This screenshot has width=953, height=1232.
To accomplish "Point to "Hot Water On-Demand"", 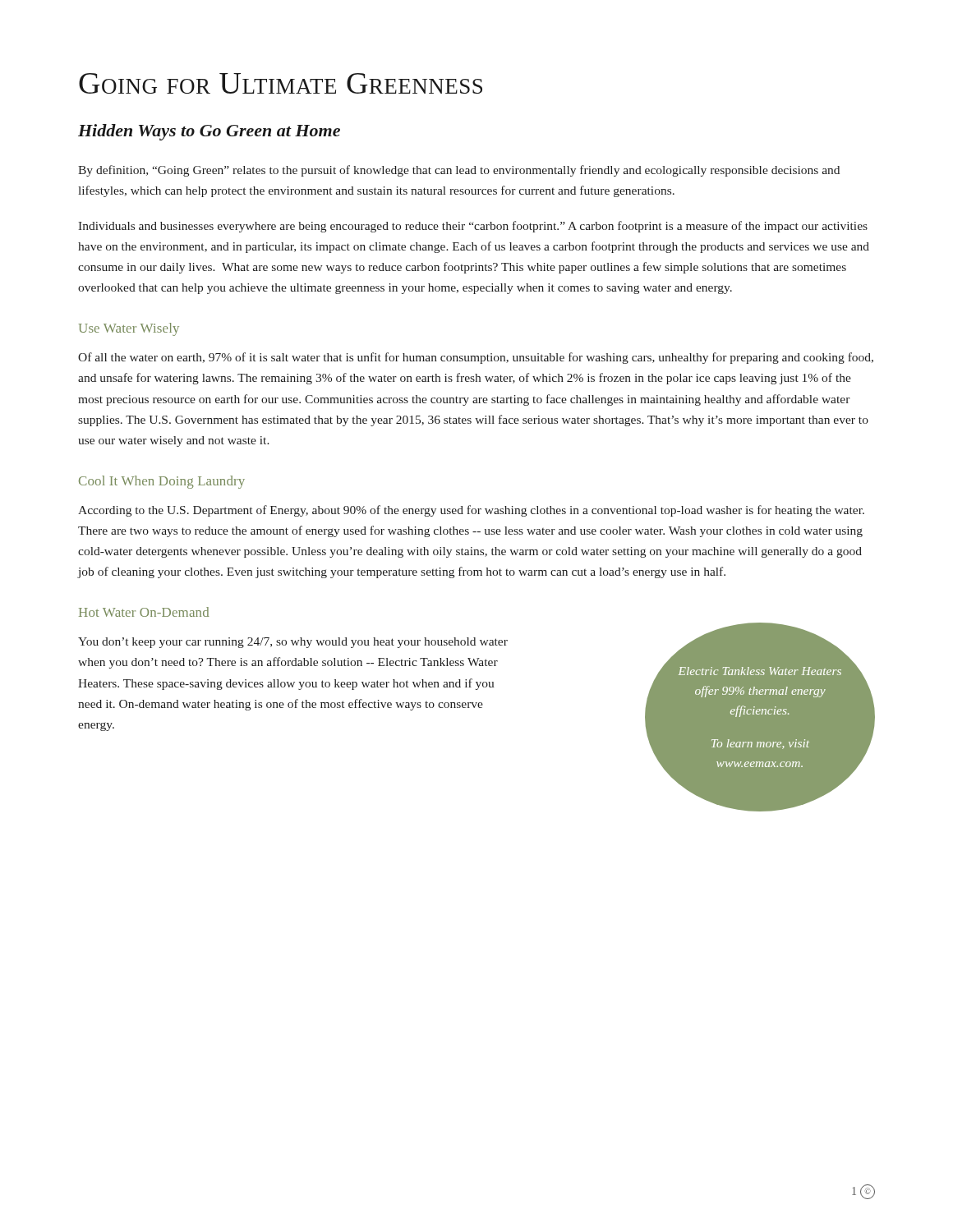I will tap(144, 612).
